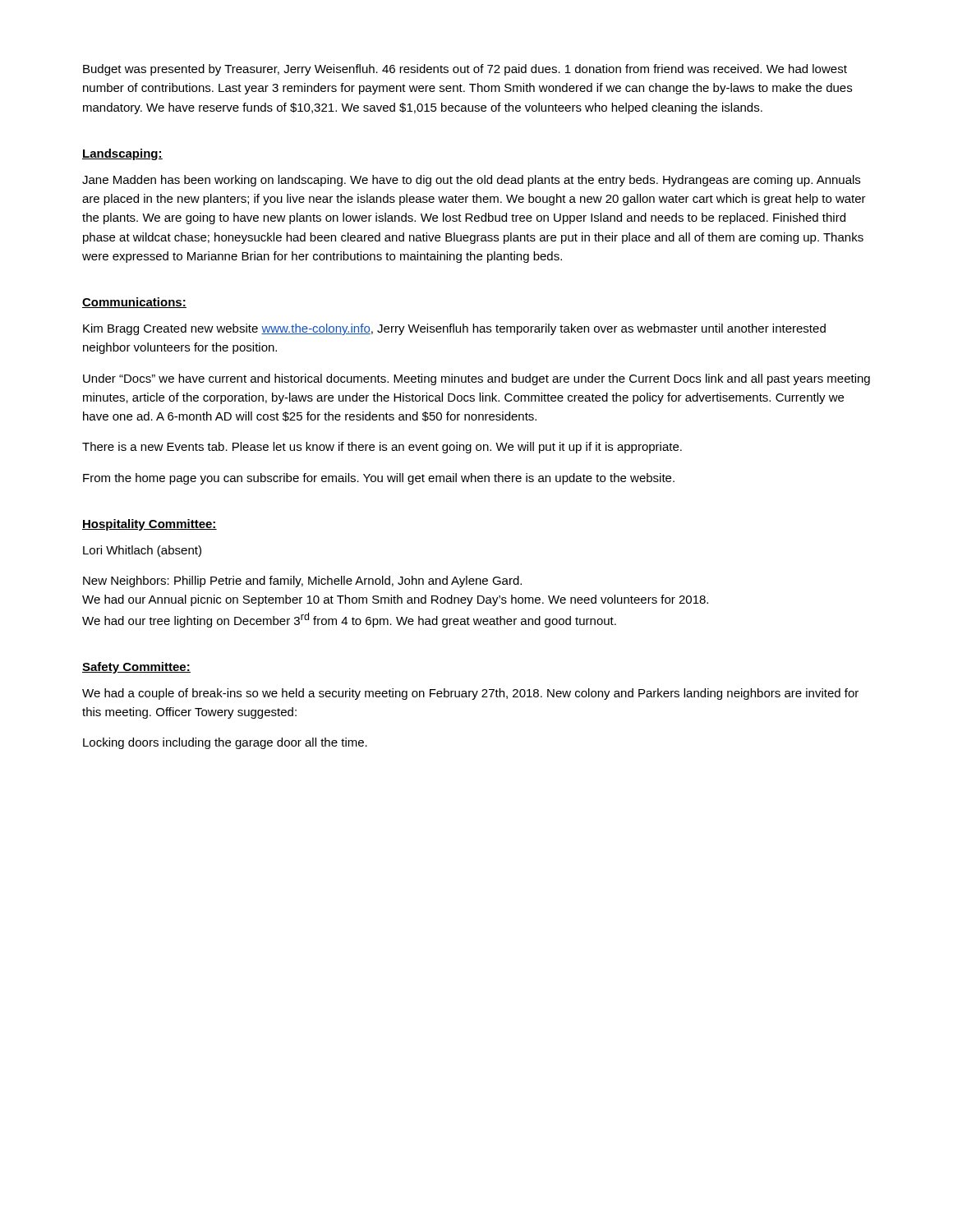The height and width of the screenshot is (1232, 953).
Task: Navigate to the passage starting "From the home page"
Action: pyautogui.click(x=476, y=477)
